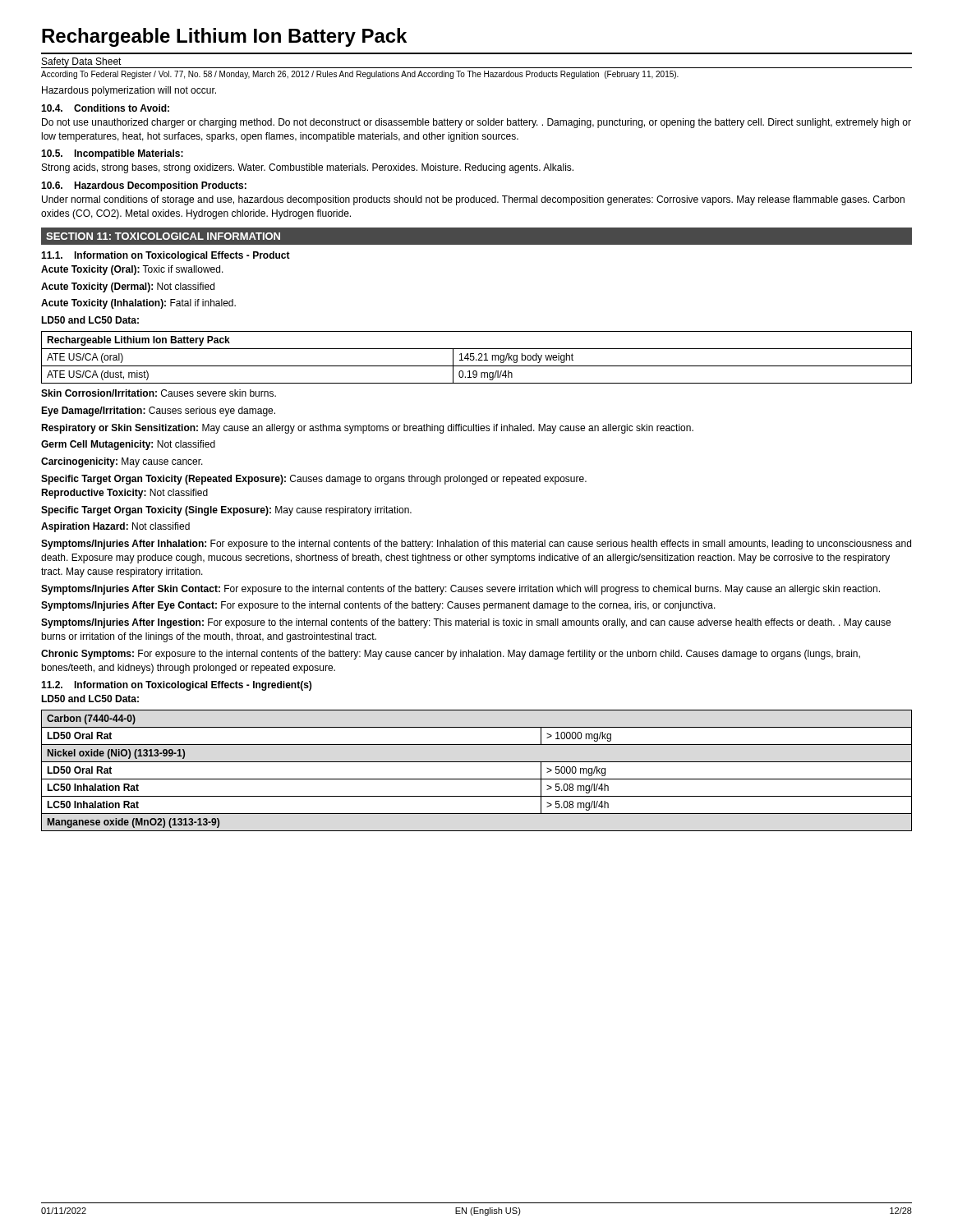The width and height of the screenshot is (953, 1232).
Task: Find the text starting "Do not use unauthorized charger or charging method."
Action: 476,129
